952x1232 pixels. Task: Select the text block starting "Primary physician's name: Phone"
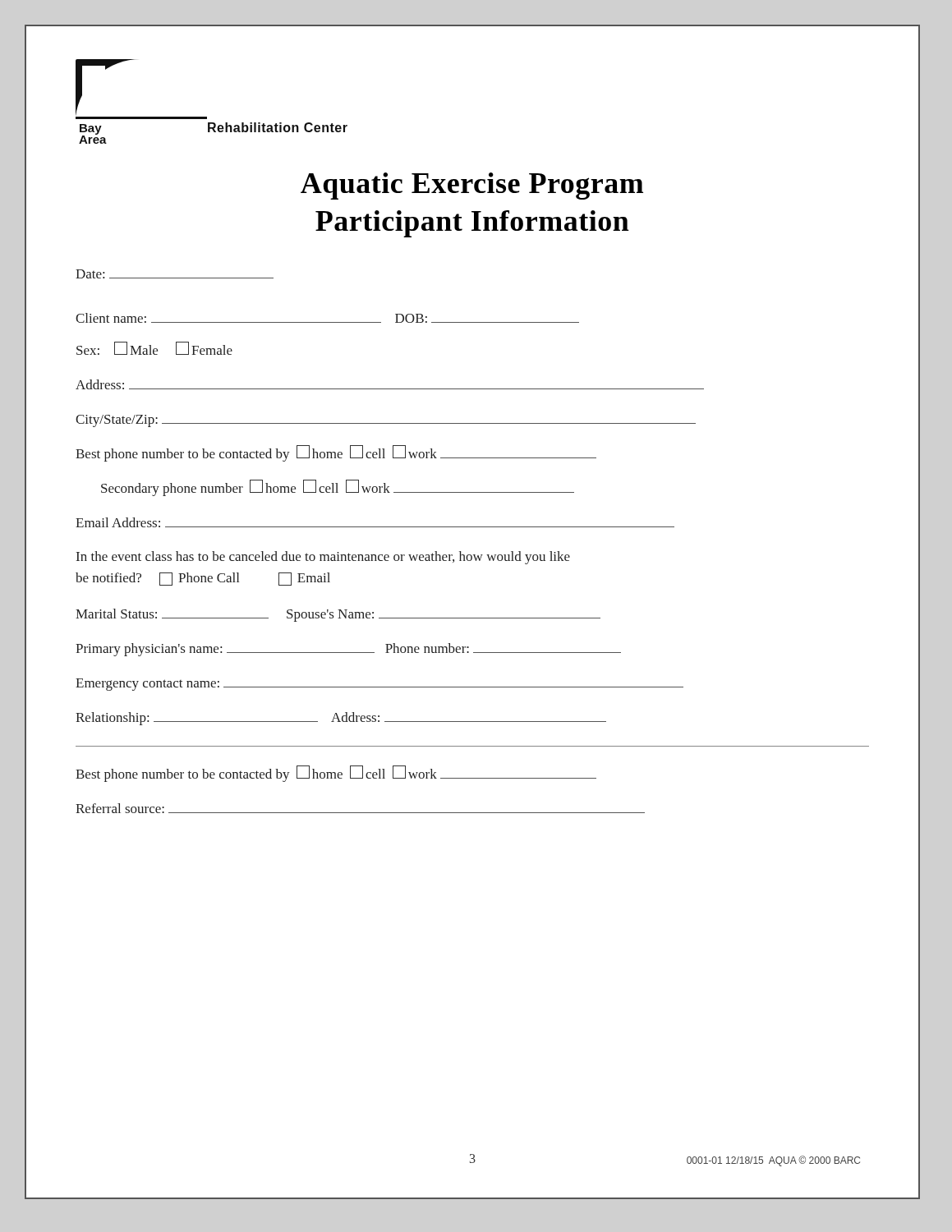348,647
